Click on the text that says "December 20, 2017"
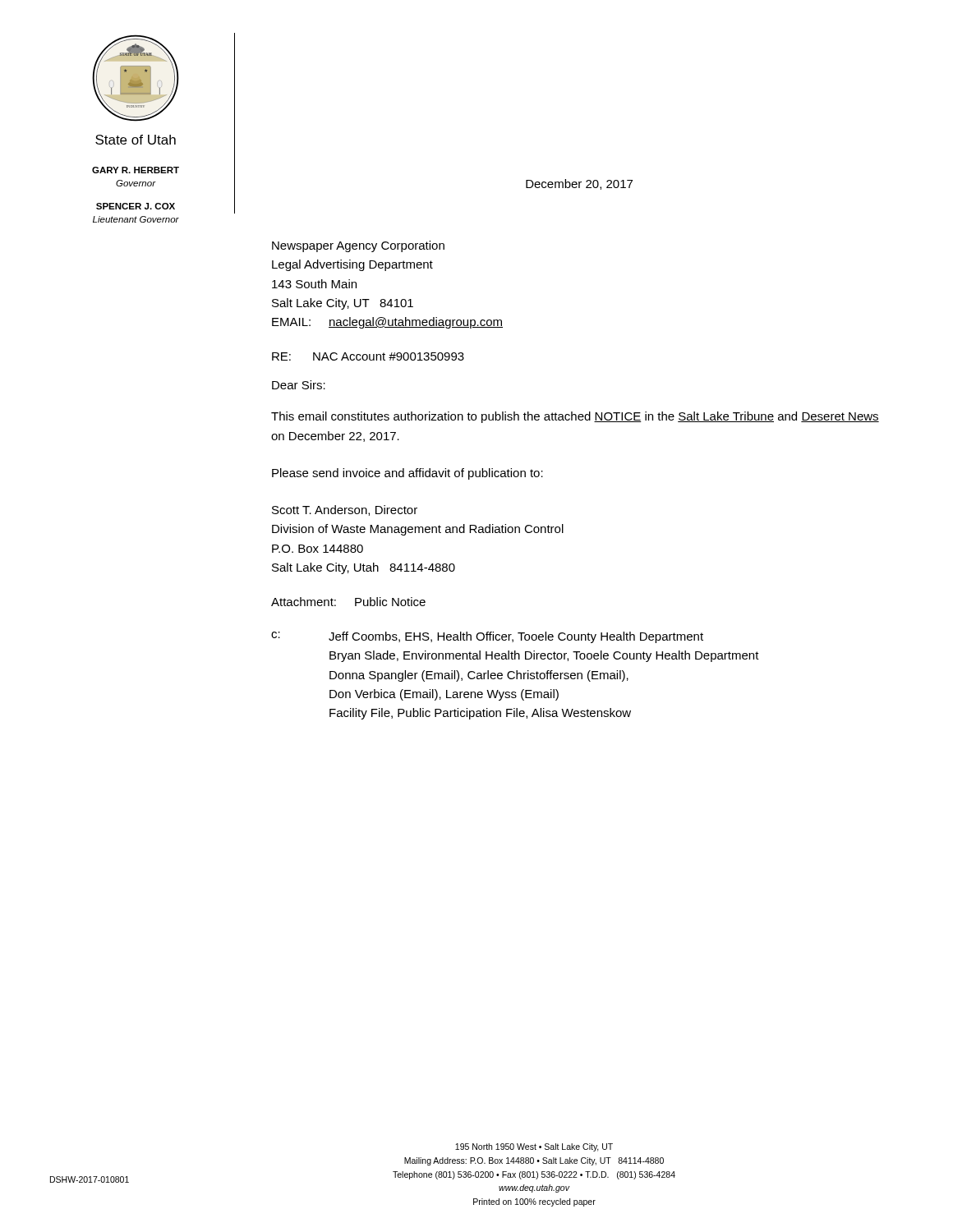This screenshot has width=953, height=1232. pyautogui.click(x=579, y=184)
